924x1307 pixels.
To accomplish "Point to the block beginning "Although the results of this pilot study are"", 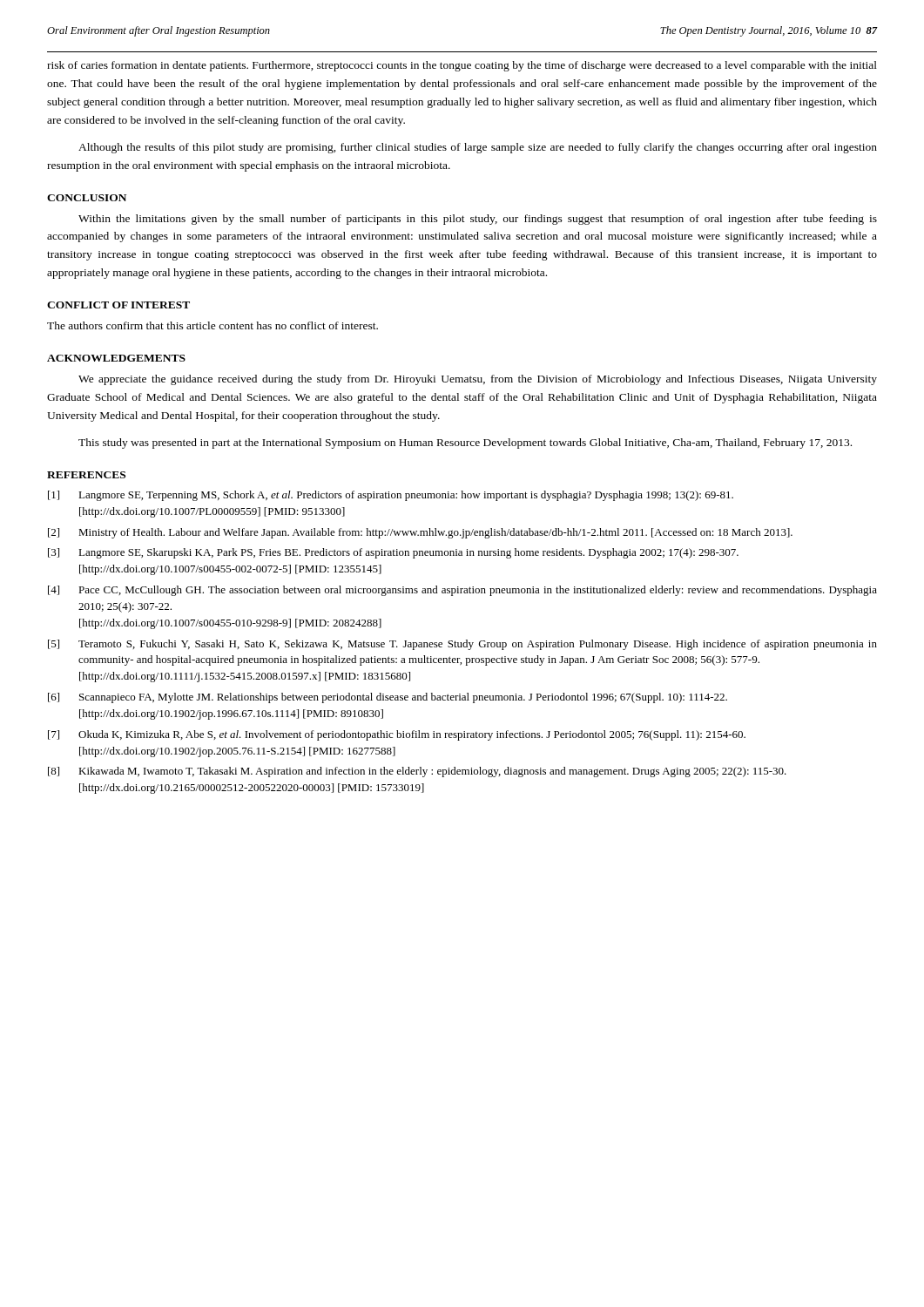I will (462, 156).
